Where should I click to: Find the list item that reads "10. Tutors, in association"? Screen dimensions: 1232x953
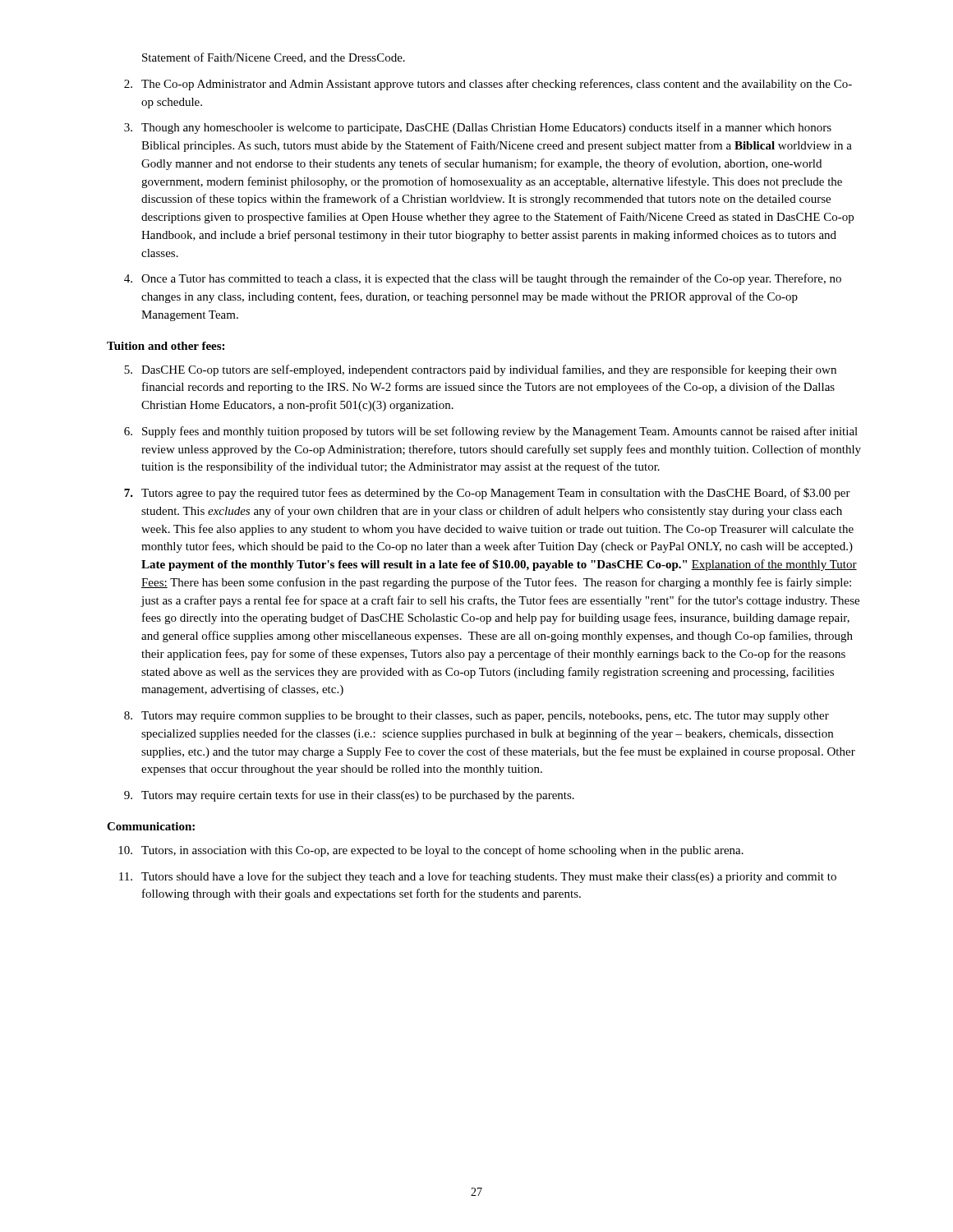(485, 851)
